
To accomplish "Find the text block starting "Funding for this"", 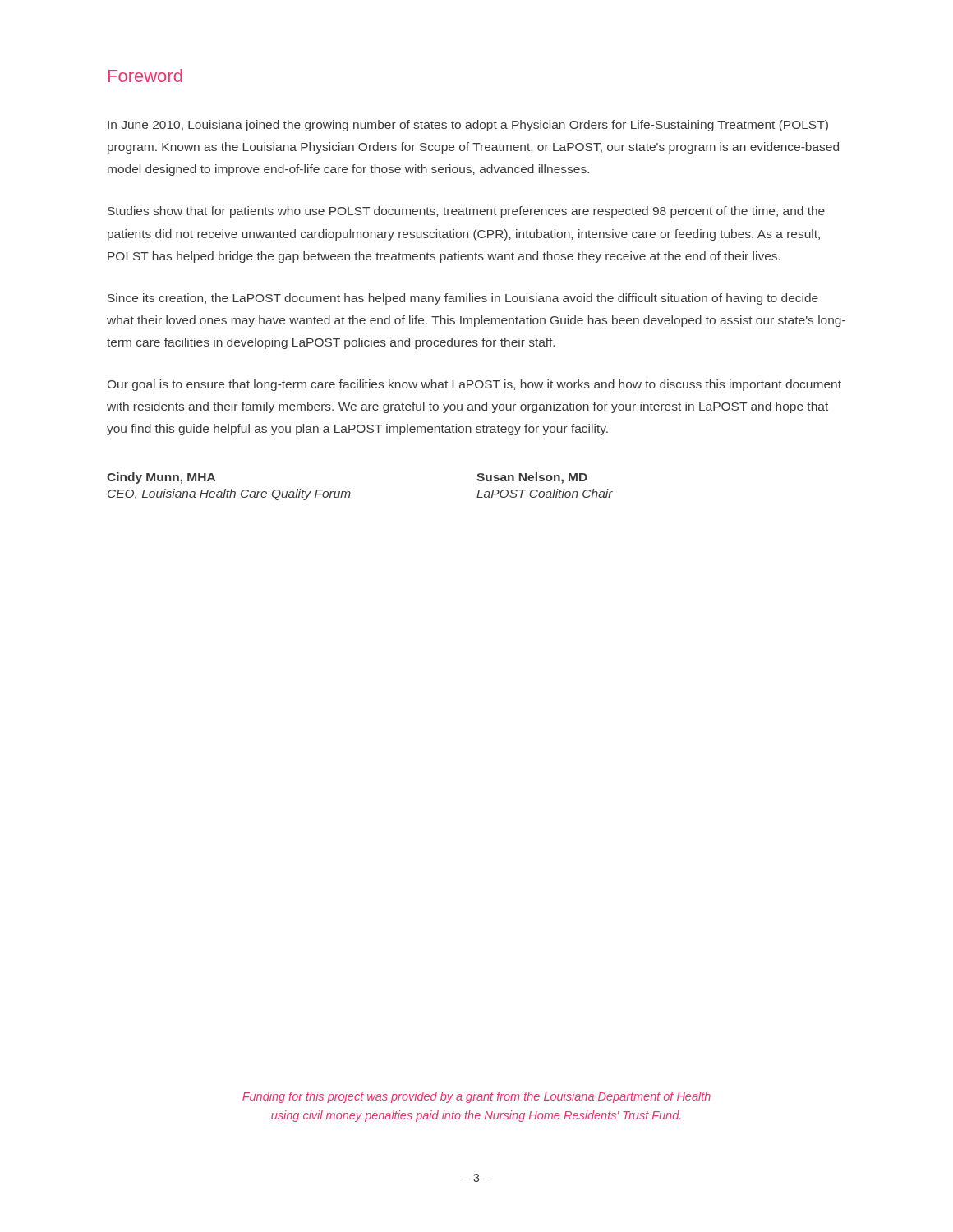I will pos(476,1106).
